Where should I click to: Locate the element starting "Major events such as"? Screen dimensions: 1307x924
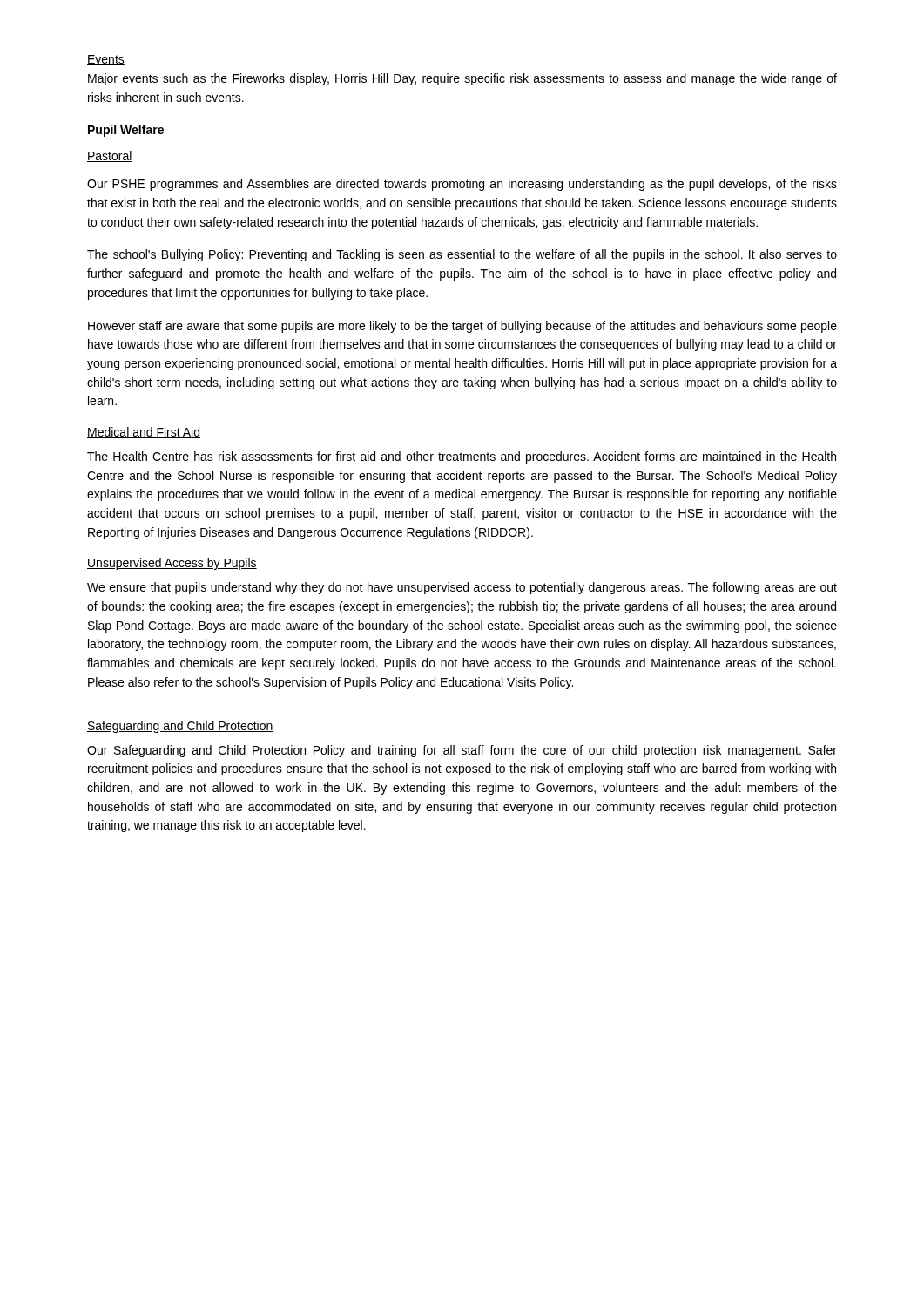coord(462,88)
